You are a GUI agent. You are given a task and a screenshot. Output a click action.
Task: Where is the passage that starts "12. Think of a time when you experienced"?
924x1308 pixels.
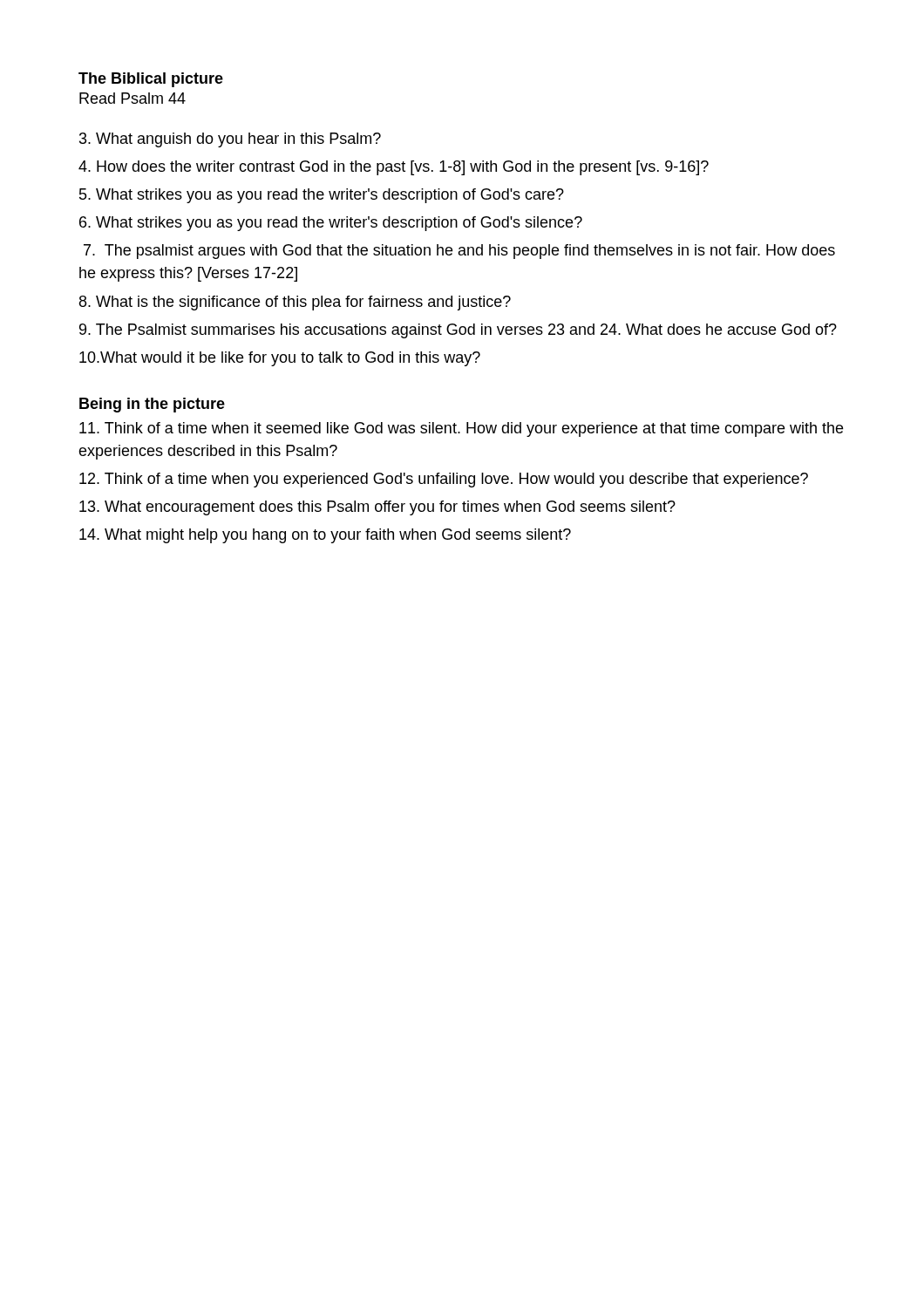click(x=444, y=479)
